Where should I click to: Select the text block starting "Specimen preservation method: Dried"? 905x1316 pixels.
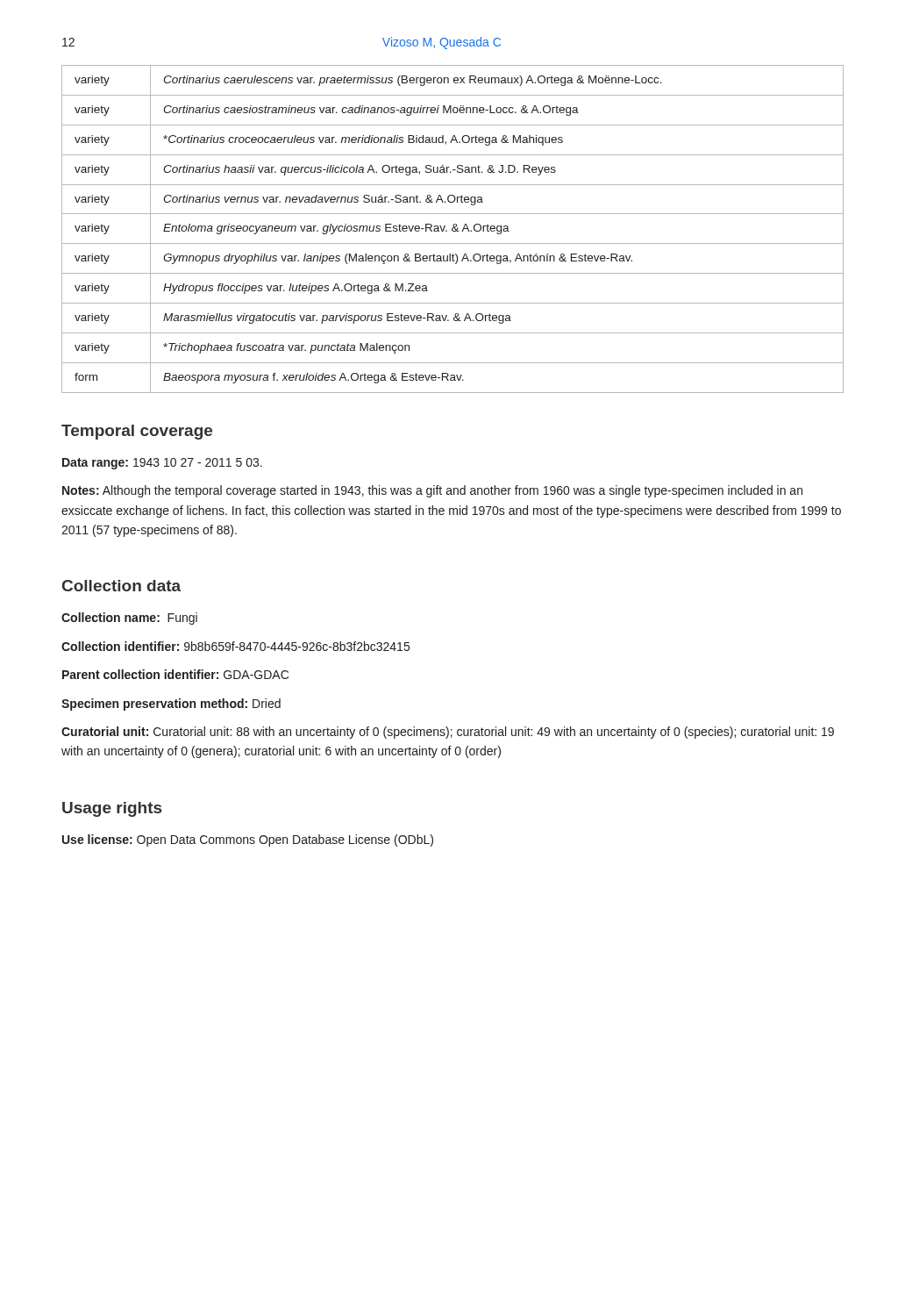tap(171, 703)
